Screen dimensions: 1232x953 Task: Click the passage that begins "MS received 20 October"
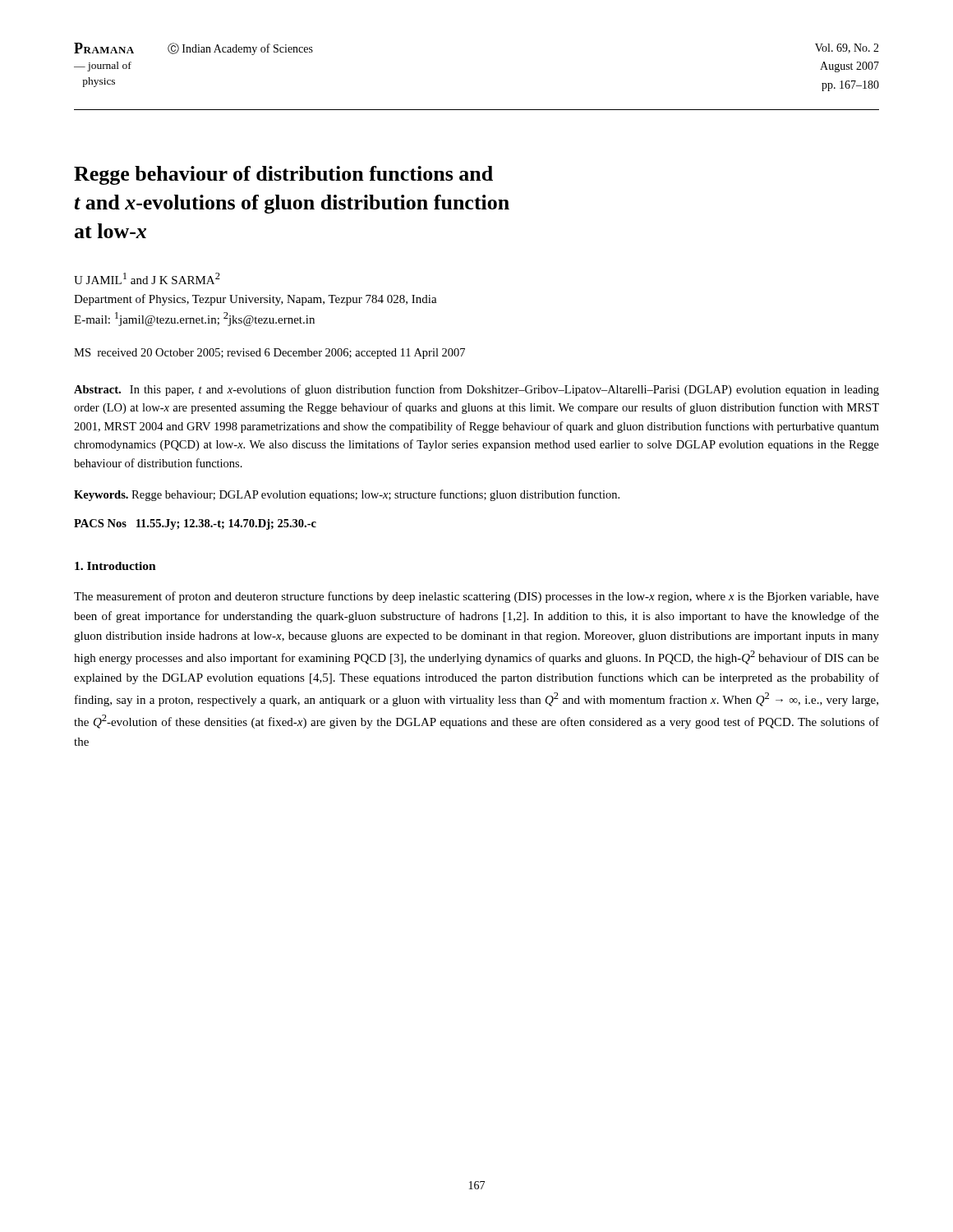click(270, 352)
